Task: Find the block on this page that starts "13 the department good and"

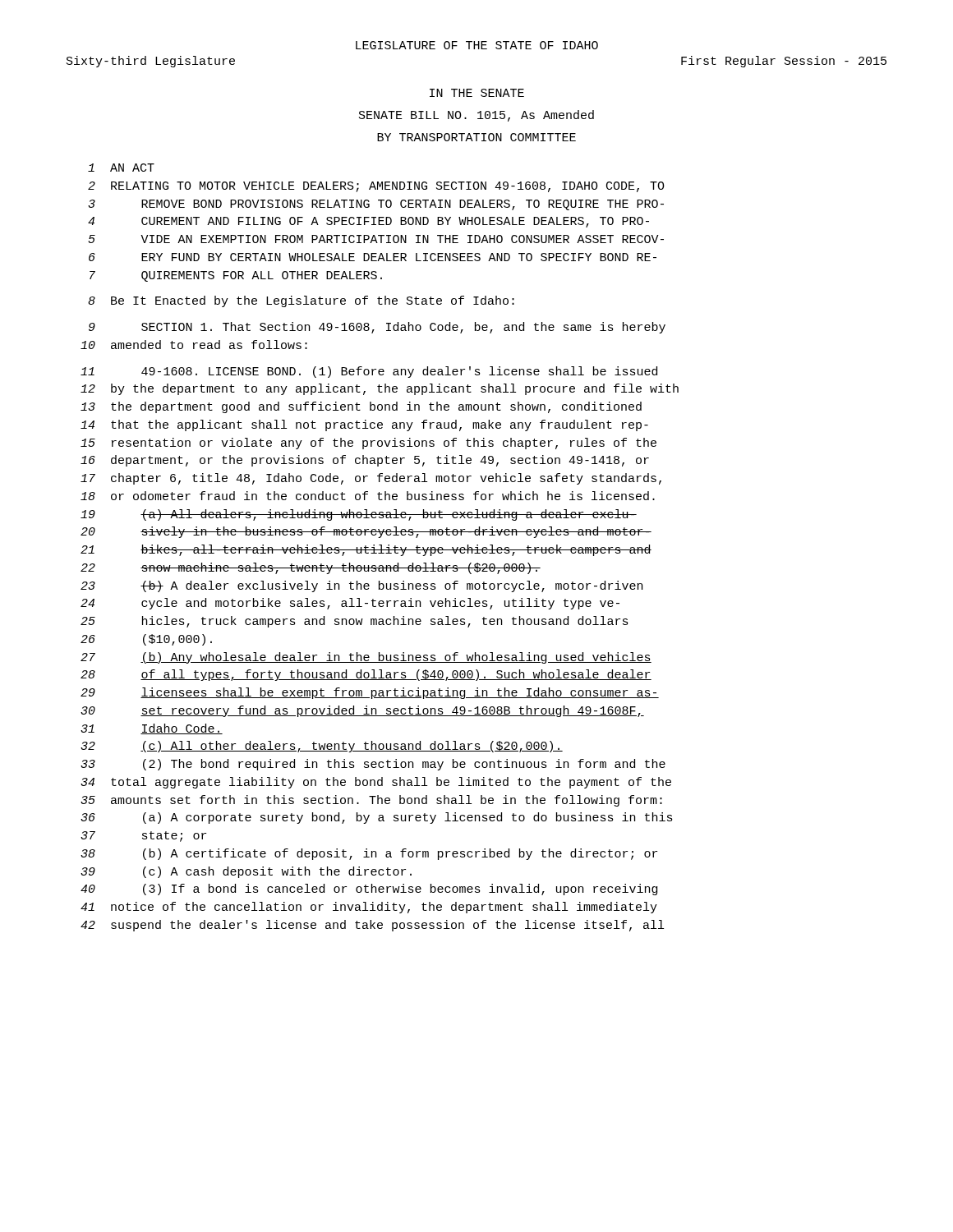Action: click(476, 408)
